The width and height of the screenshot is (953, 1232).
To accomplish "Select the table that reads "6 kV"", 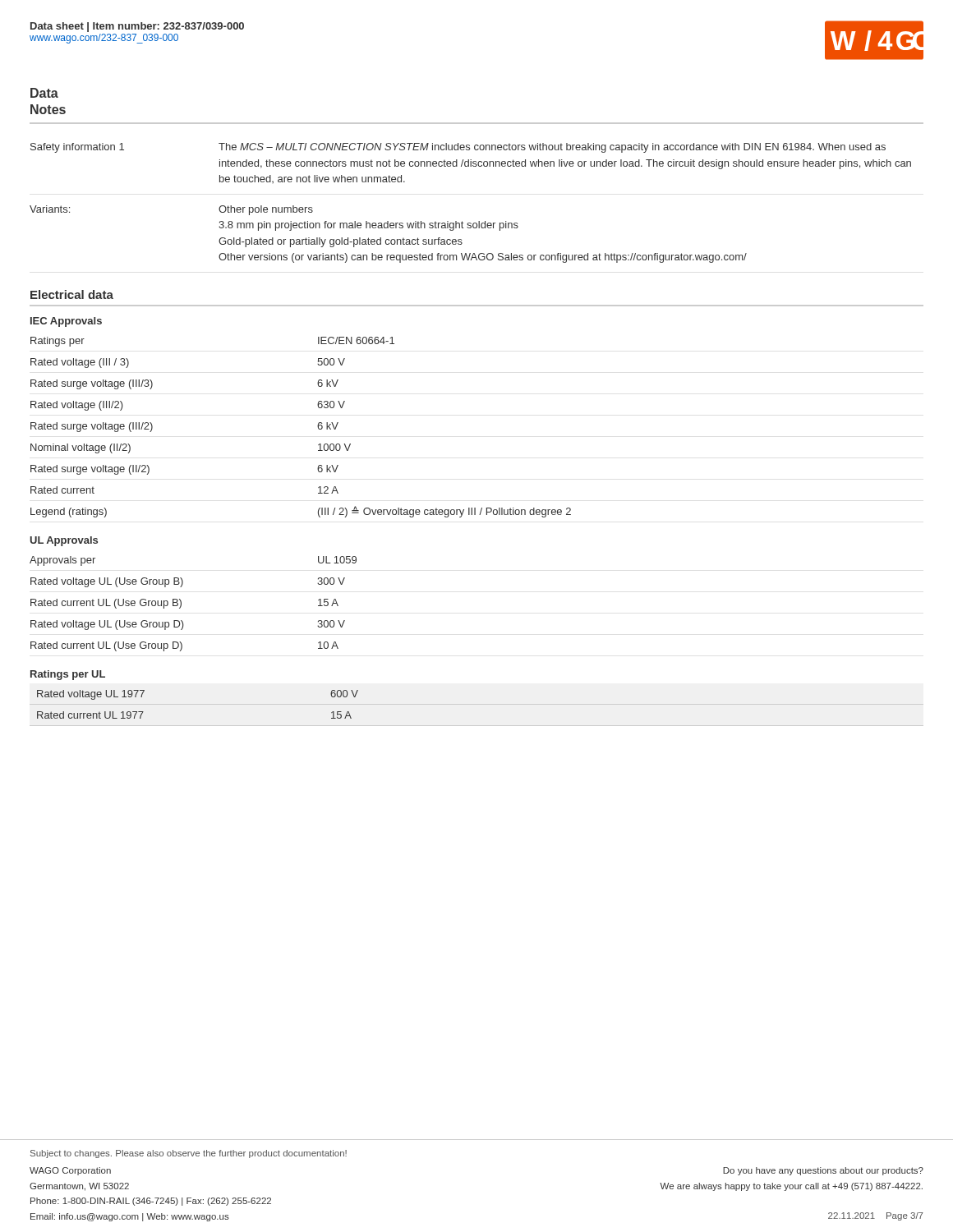I will pyautogui.click(x=476, y=426).
